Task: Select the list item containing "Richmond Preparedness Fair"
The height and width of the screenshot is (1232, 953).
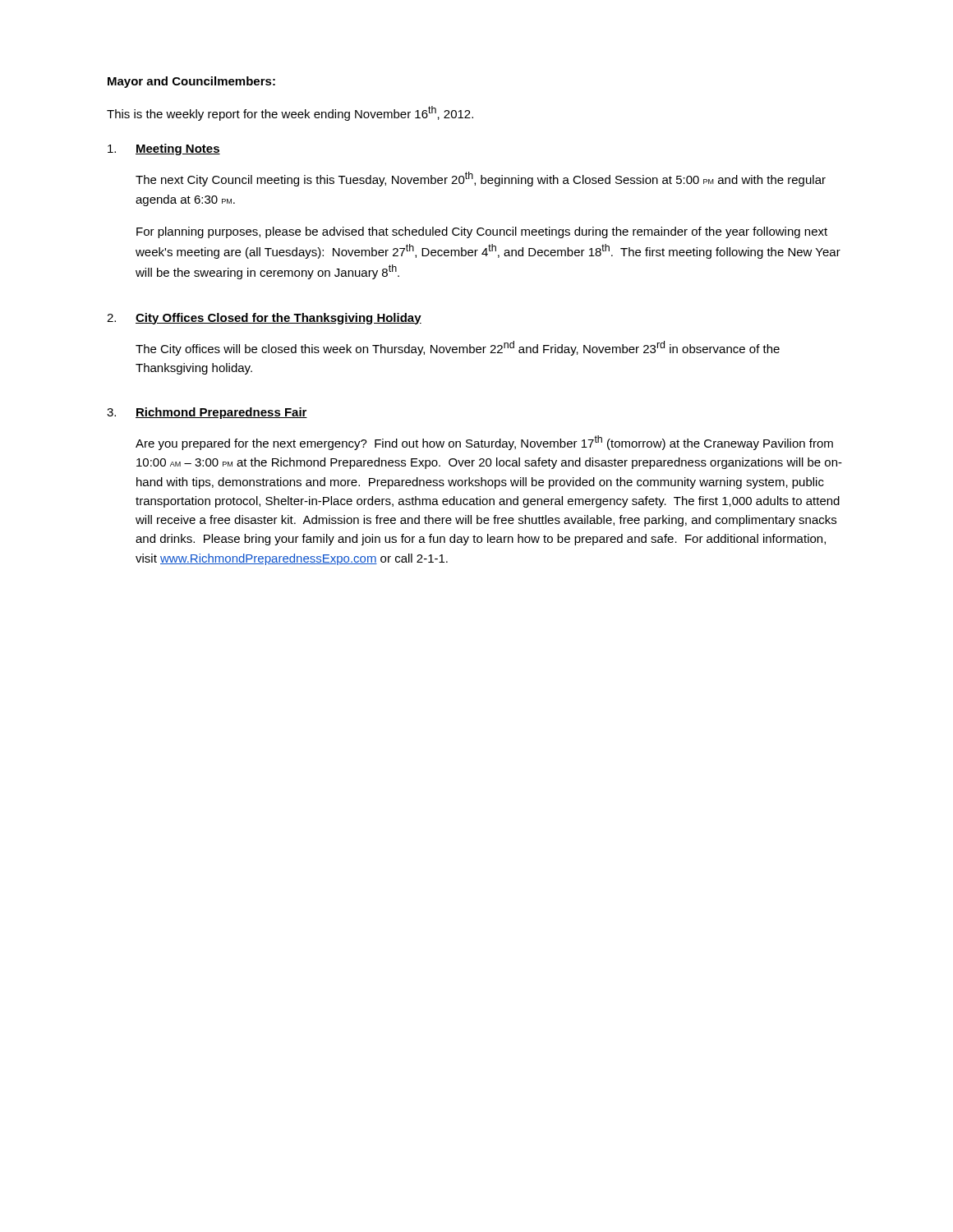Action: (221, 412)
